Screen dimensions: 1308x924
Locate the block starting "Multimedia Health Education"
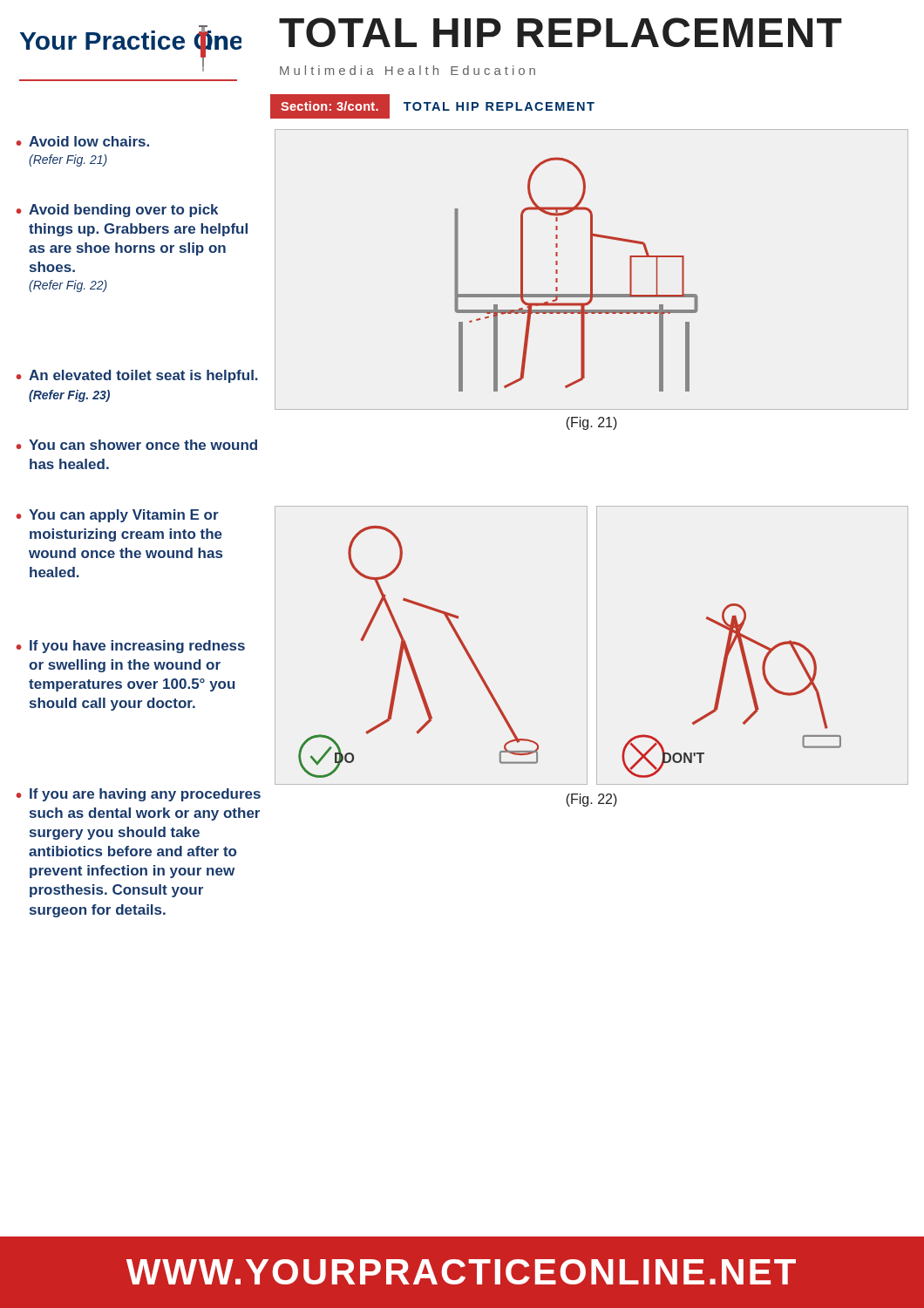click(x=408, y=70)
